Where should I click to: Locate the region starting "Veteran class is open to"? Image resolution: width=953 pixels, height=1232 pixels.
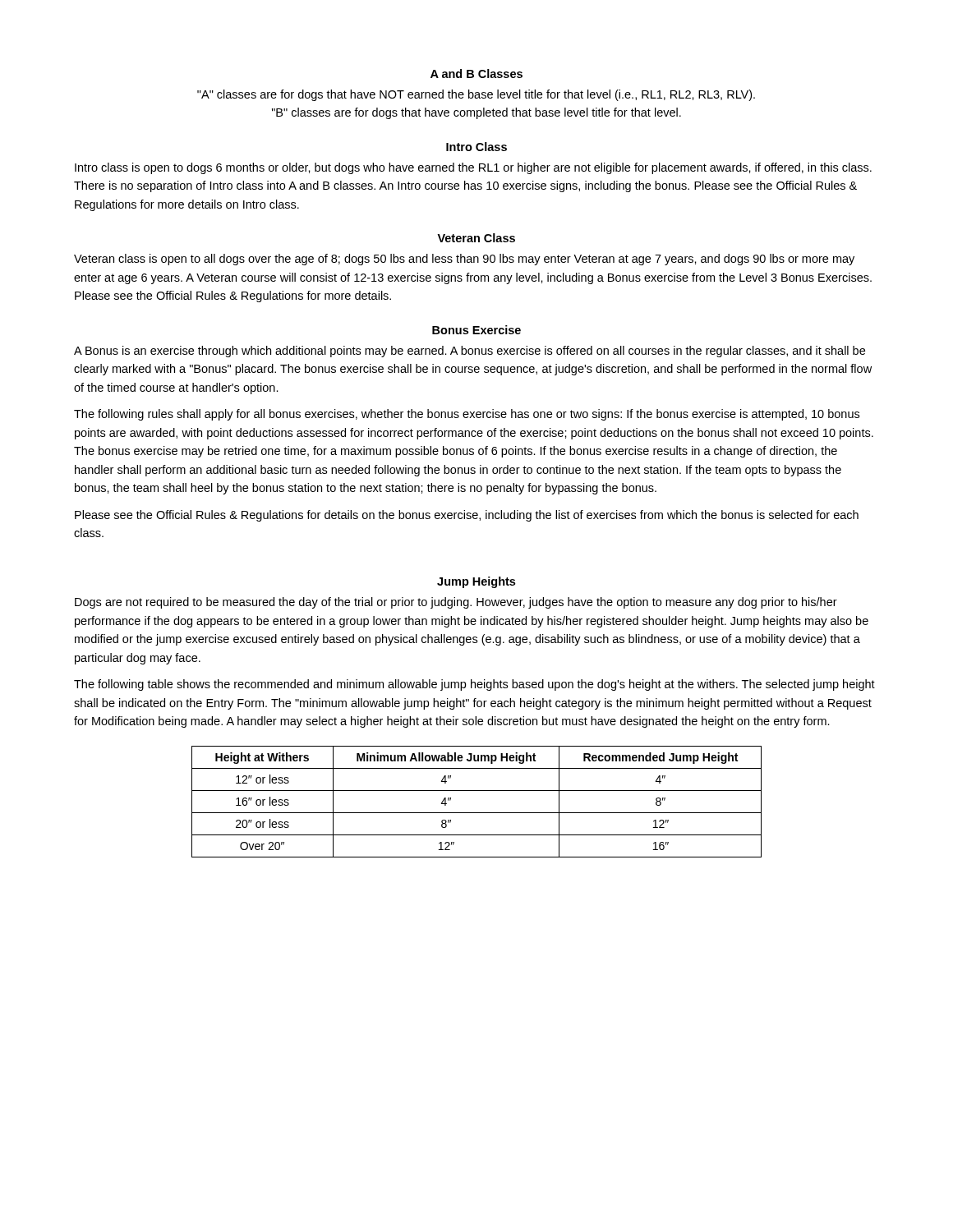[x=473, y=277]
